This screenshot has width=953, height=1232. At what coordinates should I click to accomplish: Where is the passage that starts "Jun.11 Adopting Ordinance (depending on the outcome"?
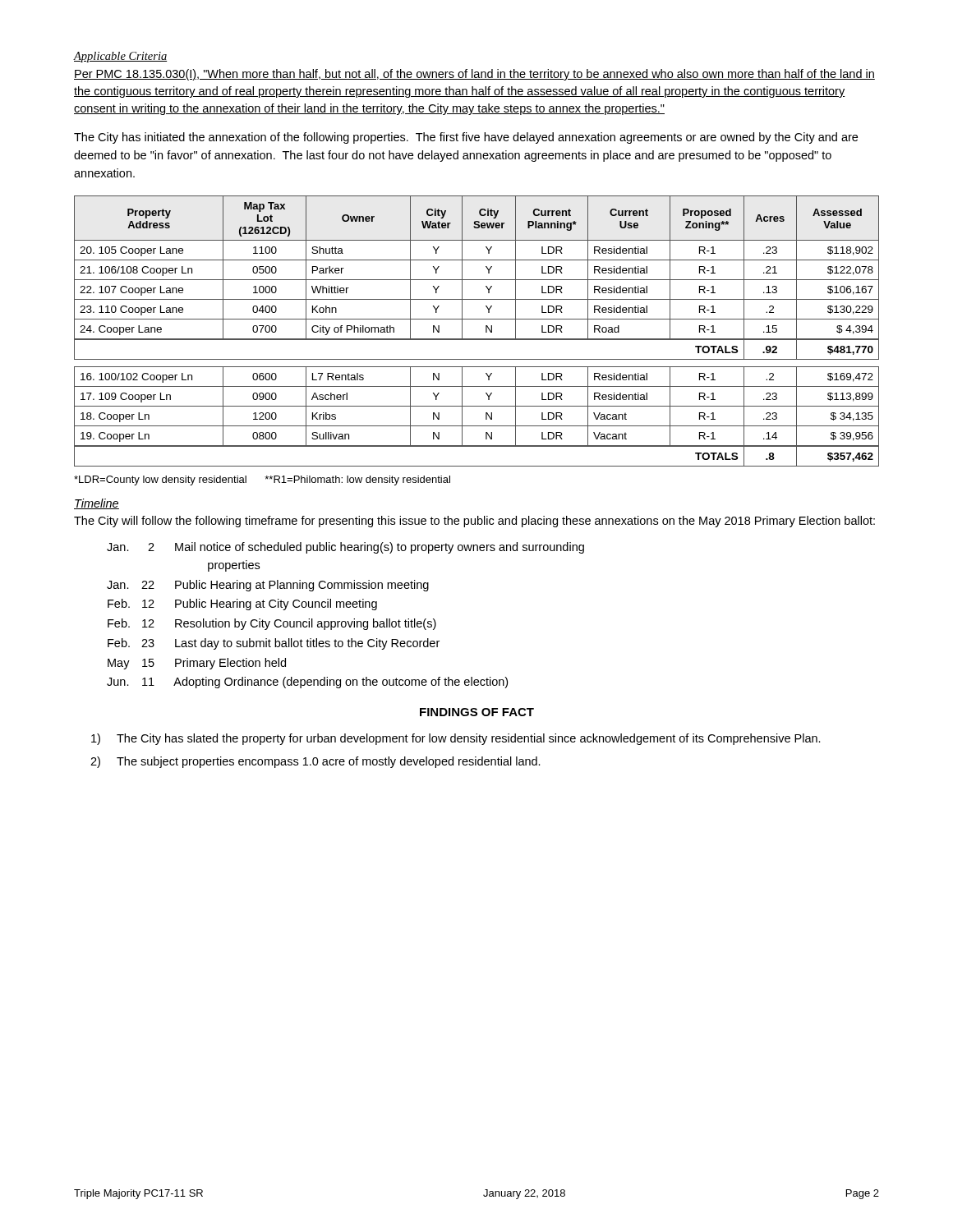[x=493, y=683]
